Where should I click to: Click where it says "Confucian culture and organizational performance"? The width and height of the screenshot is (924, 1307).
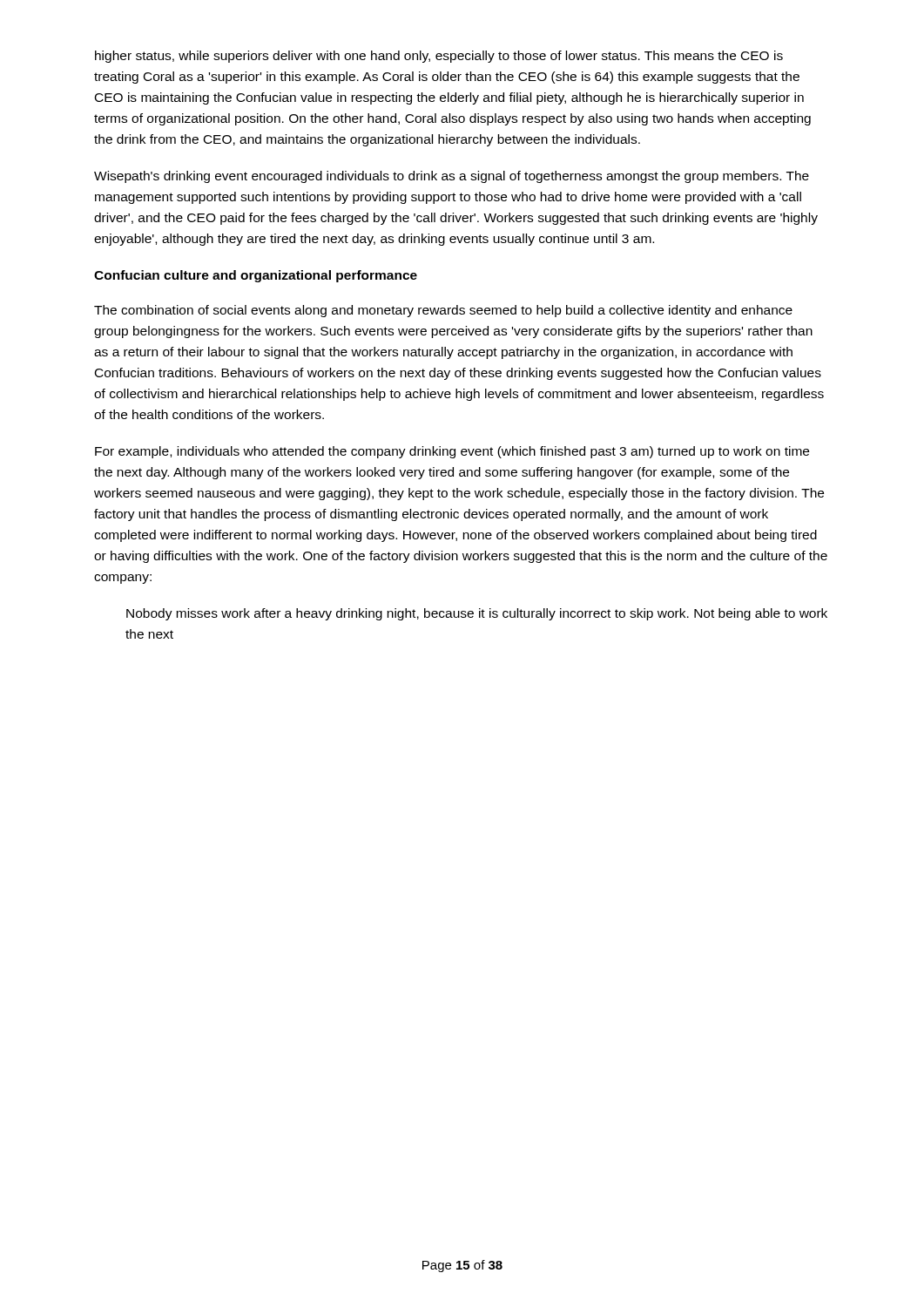coord(256,275)
